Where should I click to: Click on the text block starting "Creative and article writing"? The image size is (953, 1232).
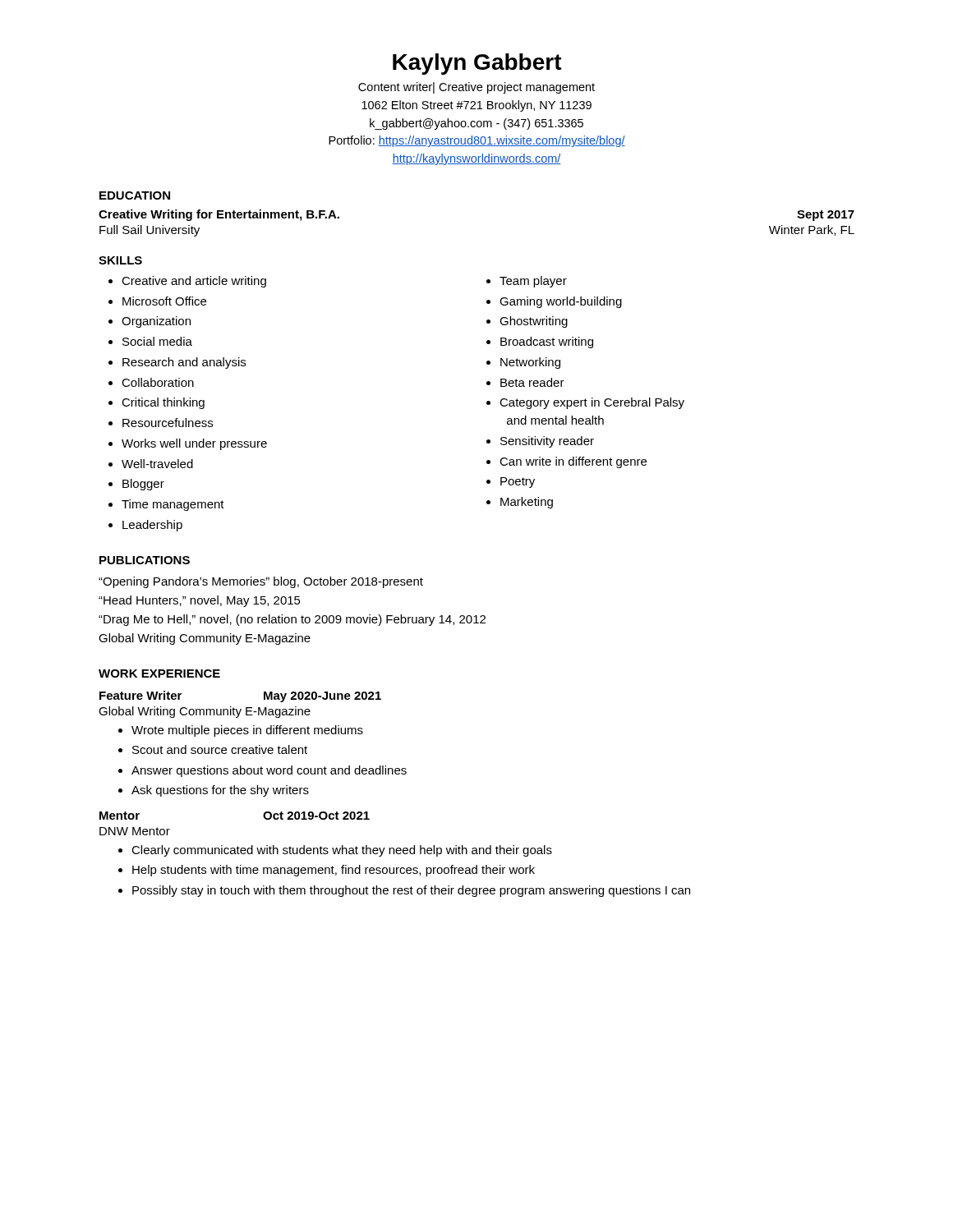tap(194, 280)
